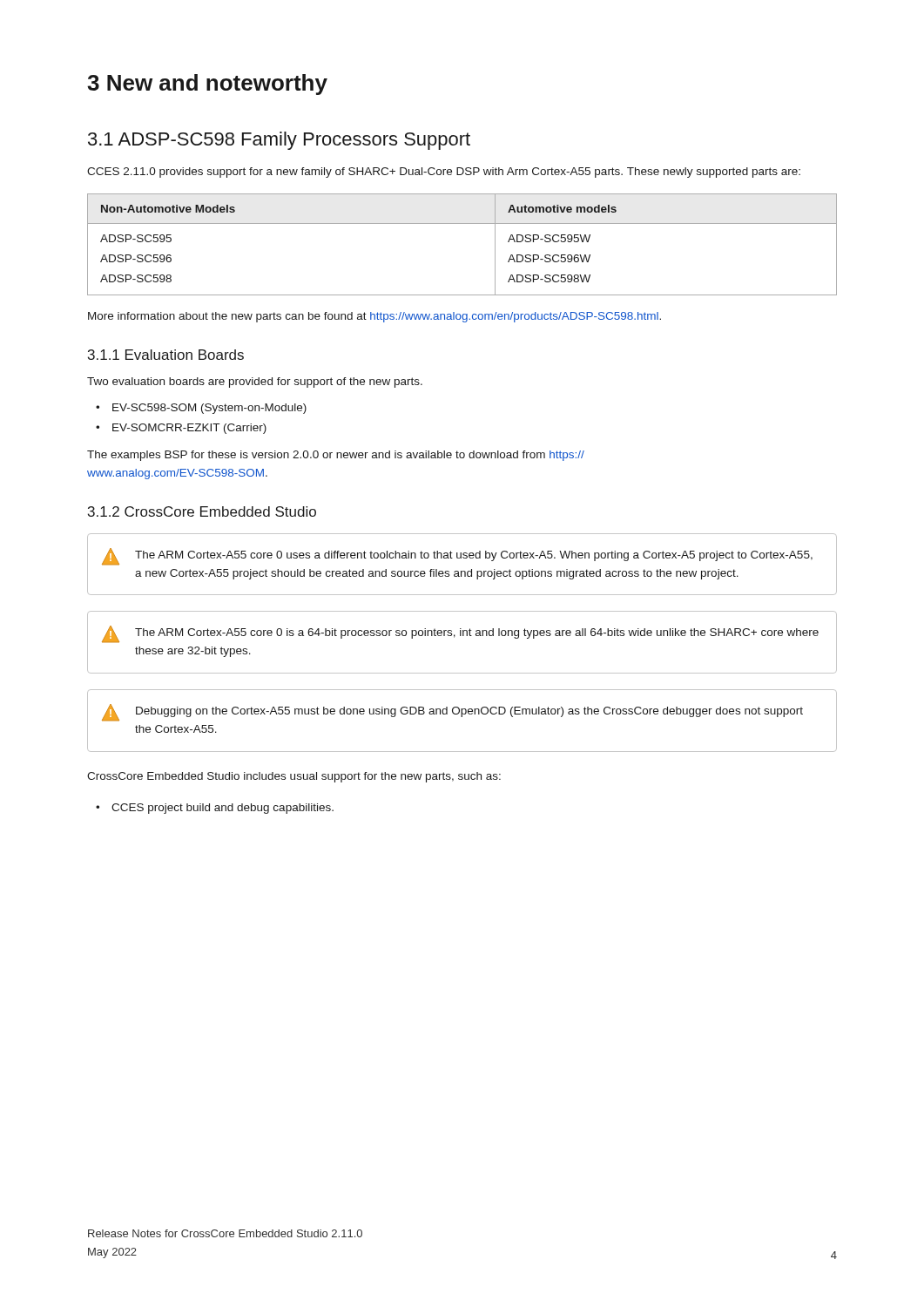The image size is (924, 1307).
Task: Find the region starting "3 New and noteworthy"
Action: point(207,85)
